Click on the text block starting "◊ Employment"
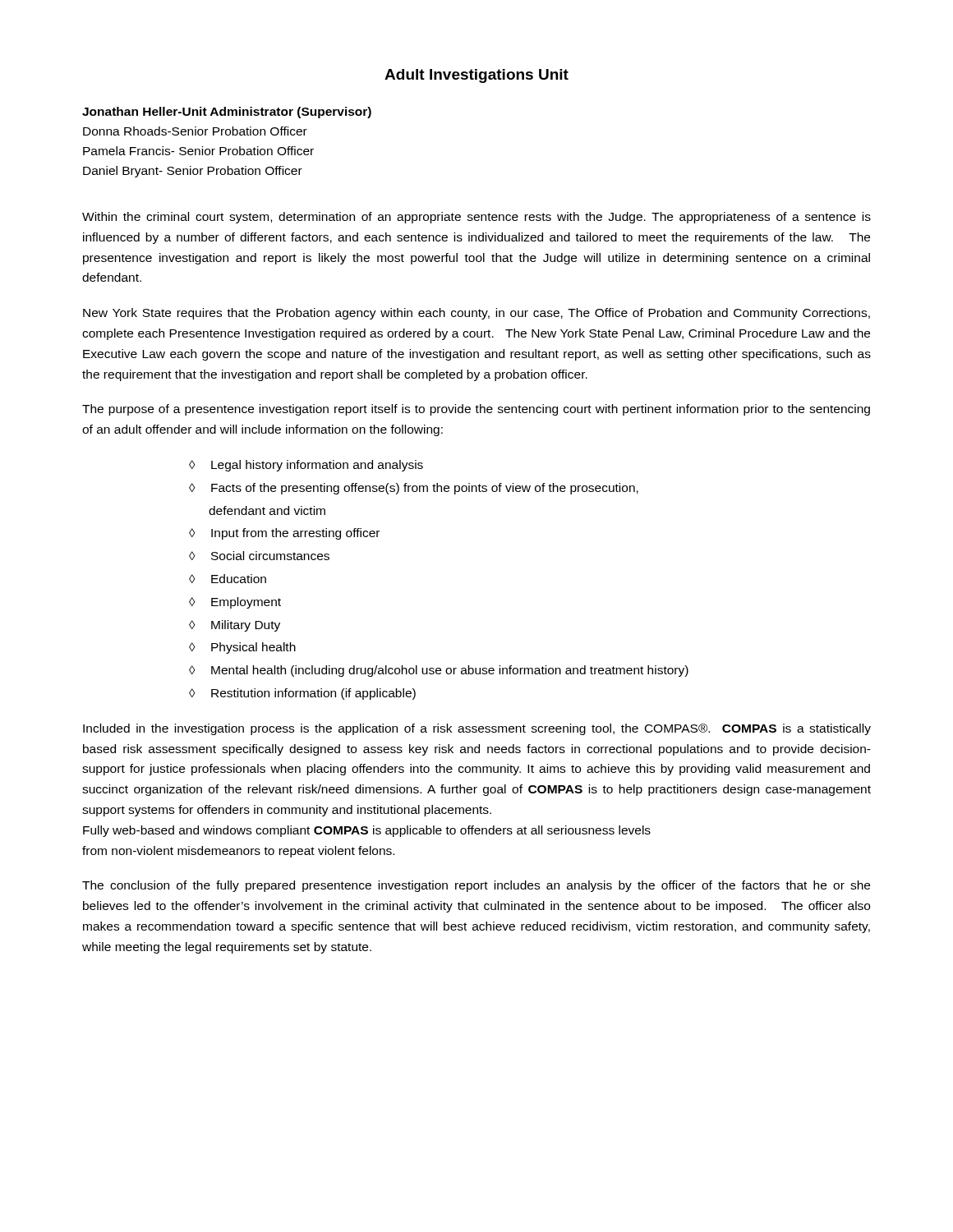Viewport: 953px width, 1232px height. [x=235, y=602]
